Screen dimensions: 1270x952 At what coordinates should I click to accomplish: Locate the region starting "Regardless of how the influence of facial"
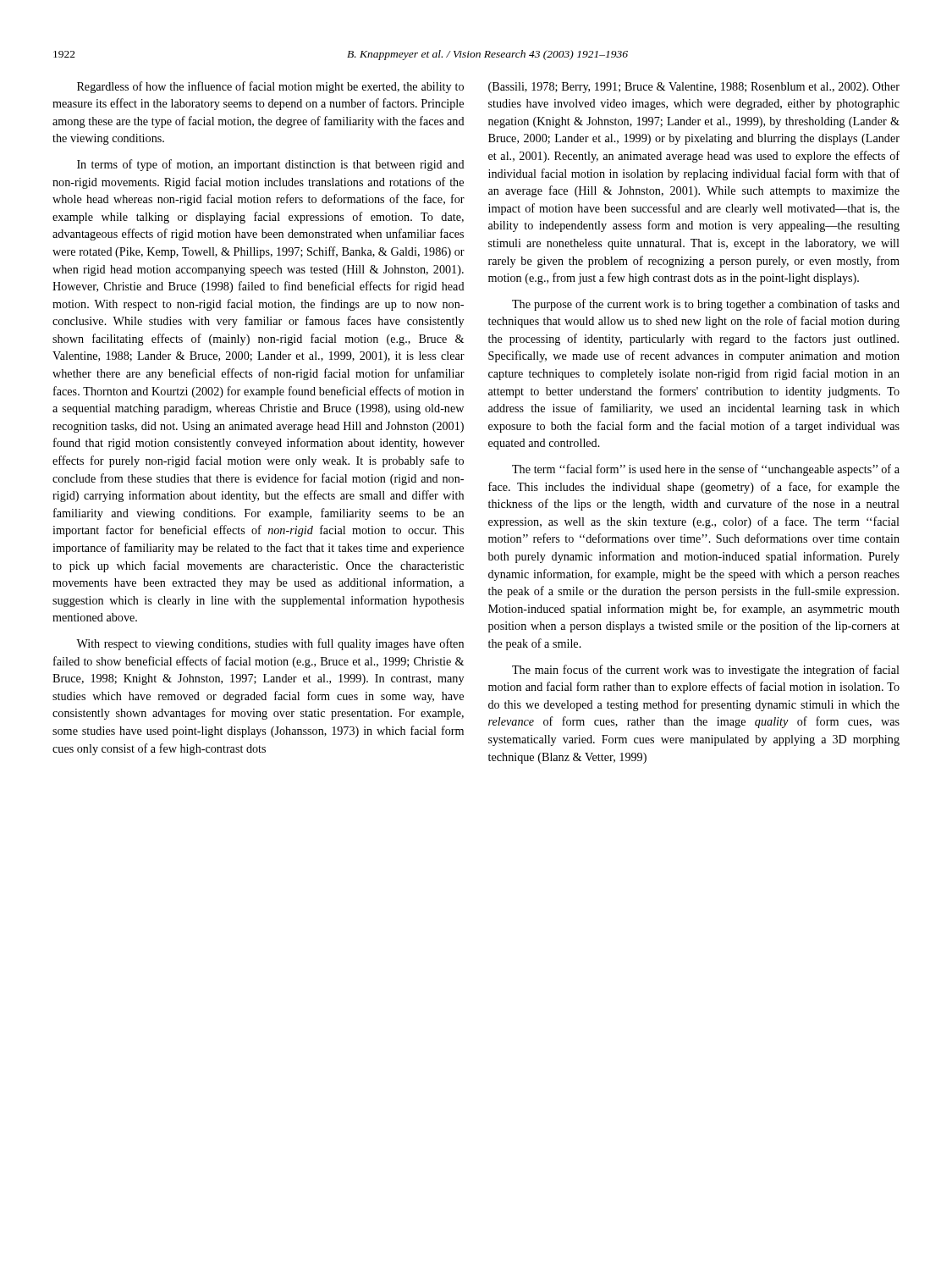[258, 417]
